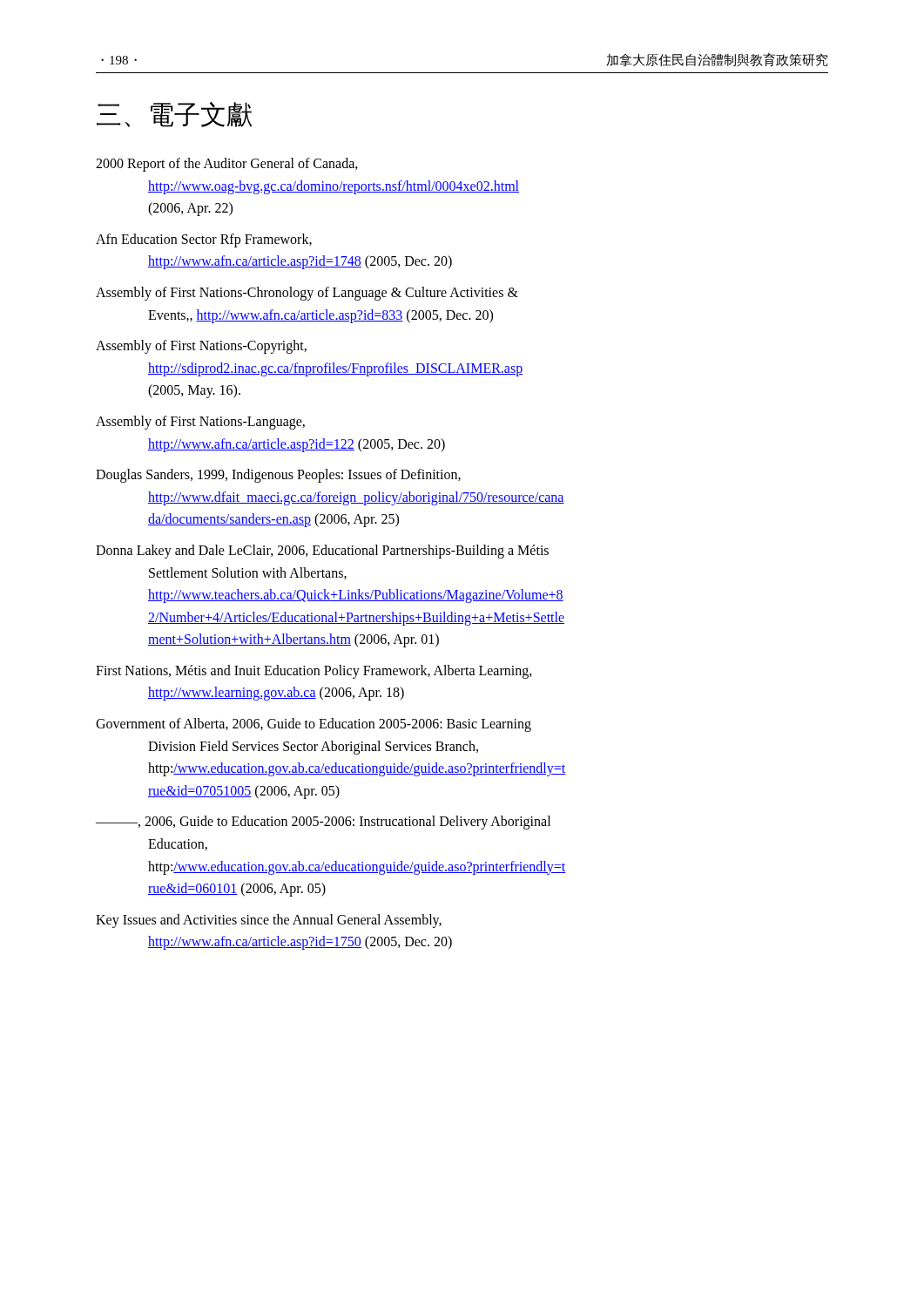Navigate to the region starting "Key Issues and"
924x1307 pixels.
pyautogui.click(x=269, y=921)
